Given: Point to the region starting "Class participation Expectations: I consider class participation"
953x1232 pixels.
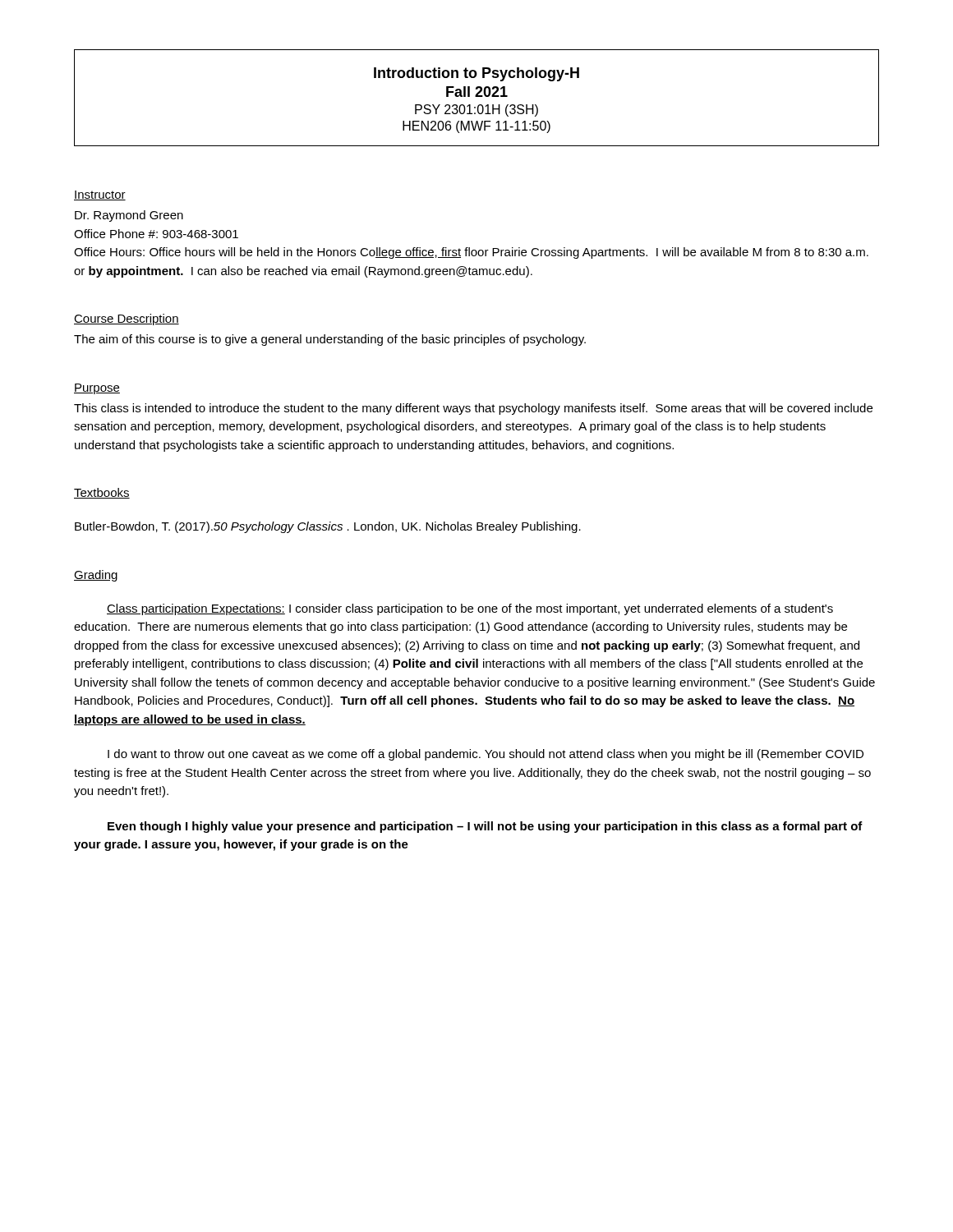Looking at the screenshot, I should 476,664.
